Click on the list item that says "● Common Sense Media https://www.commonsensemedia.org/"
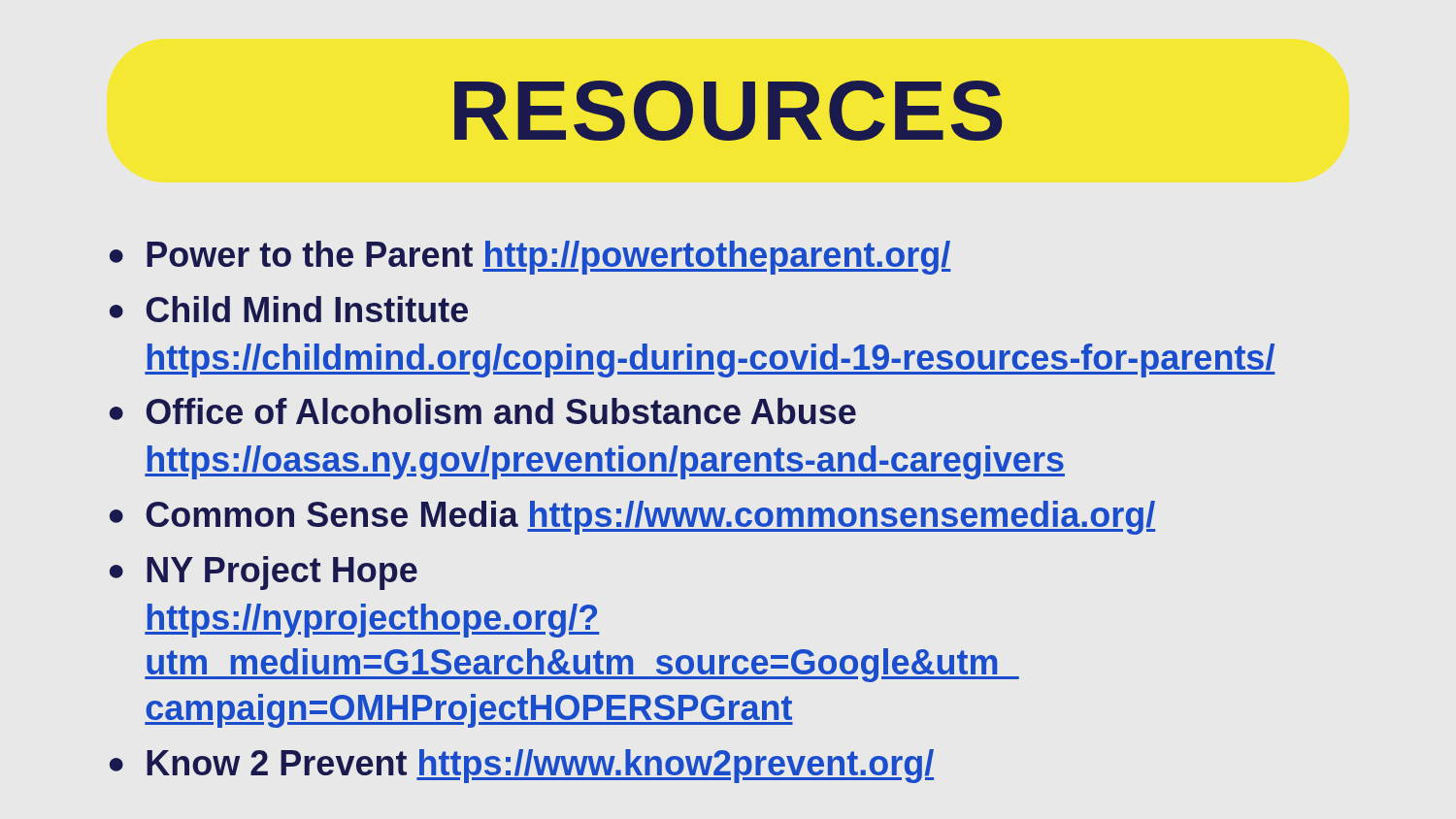 (631, 516)
